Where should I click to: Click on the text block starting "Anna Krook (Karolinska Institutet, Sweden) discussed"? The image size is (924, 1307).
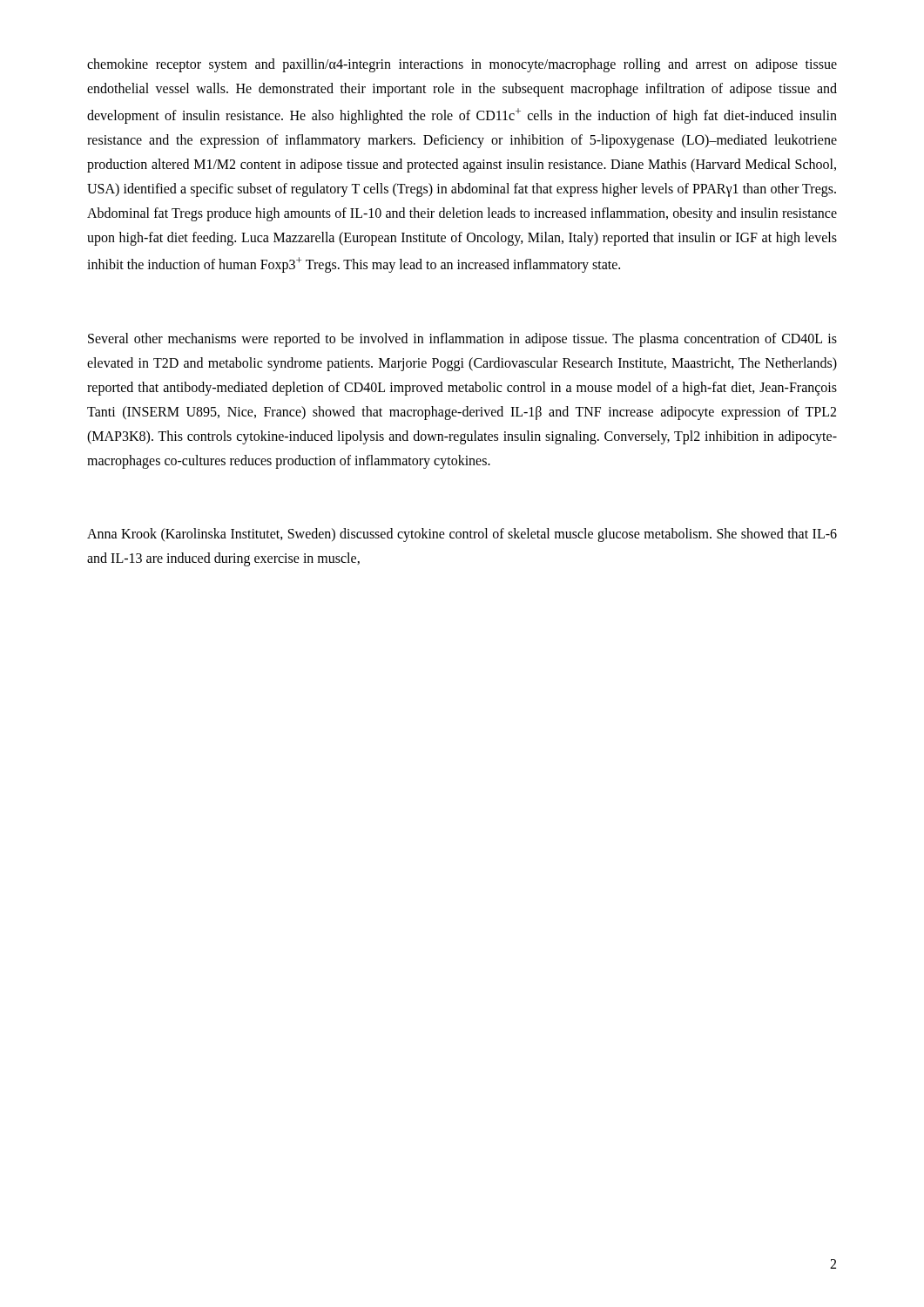coord(462,546)
